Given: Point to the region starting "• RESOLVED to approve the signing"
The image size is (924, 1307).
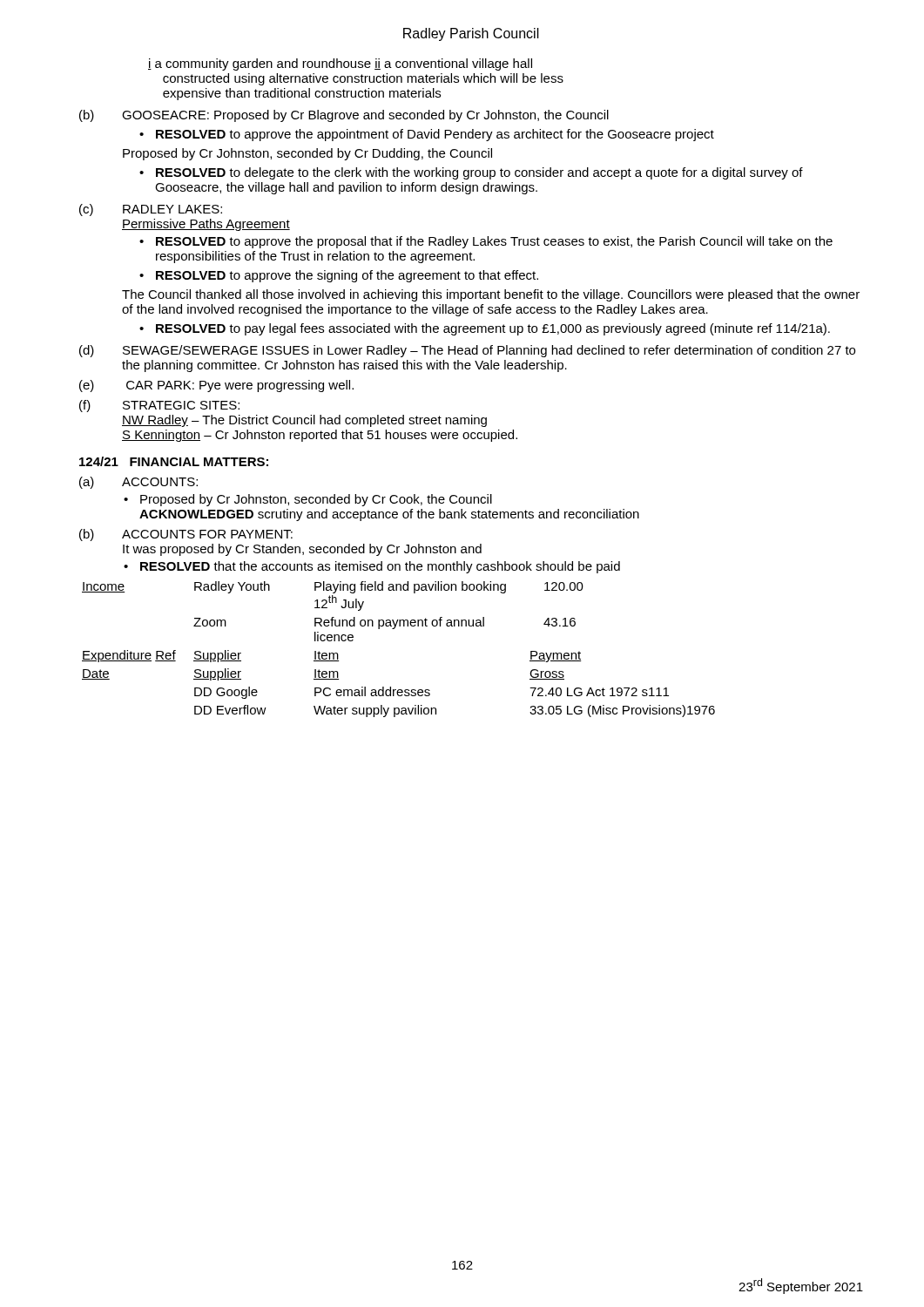Looking at the screenshot, I should (339, 275).
